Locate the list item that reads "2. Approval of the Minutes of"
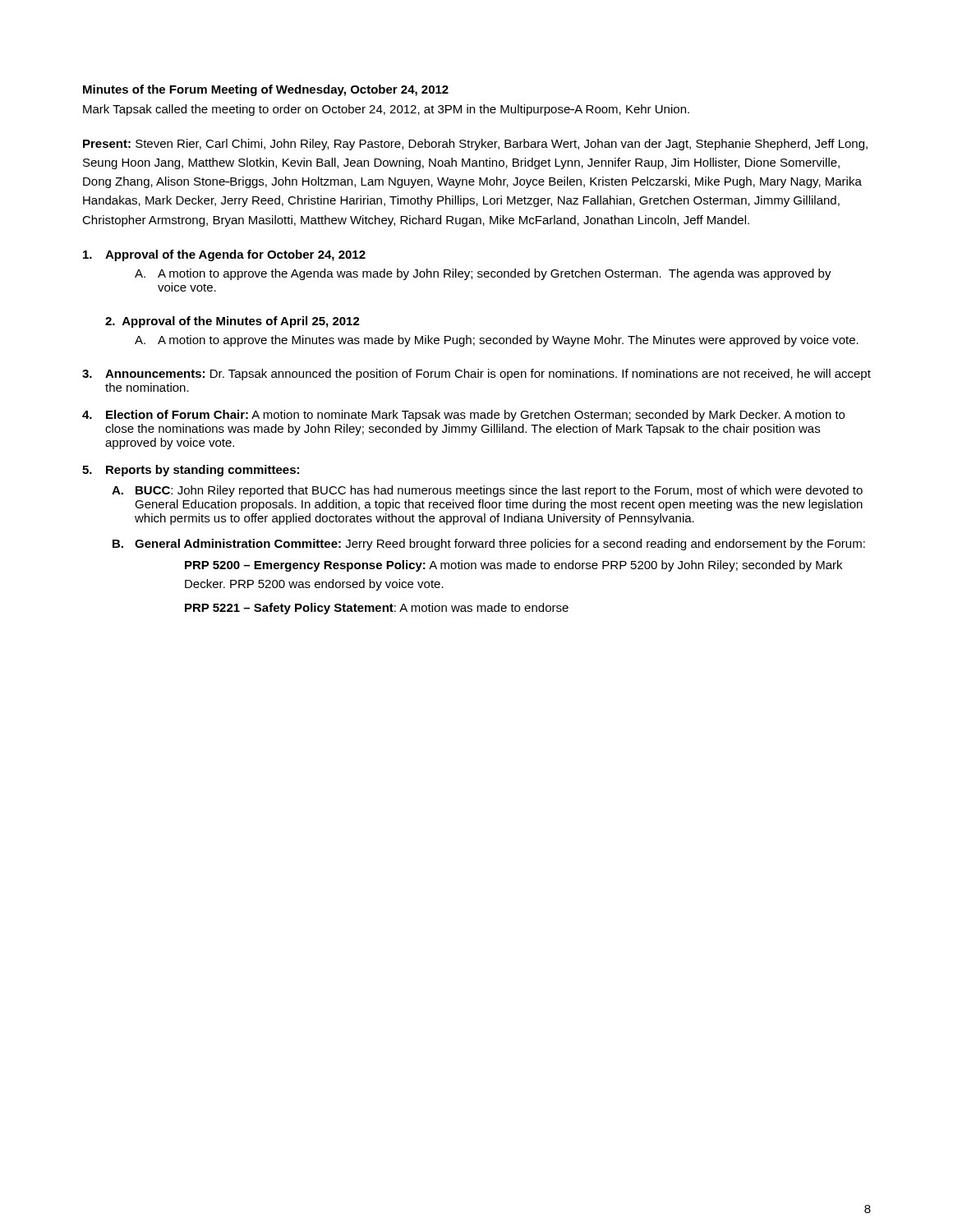 [476, 333]
